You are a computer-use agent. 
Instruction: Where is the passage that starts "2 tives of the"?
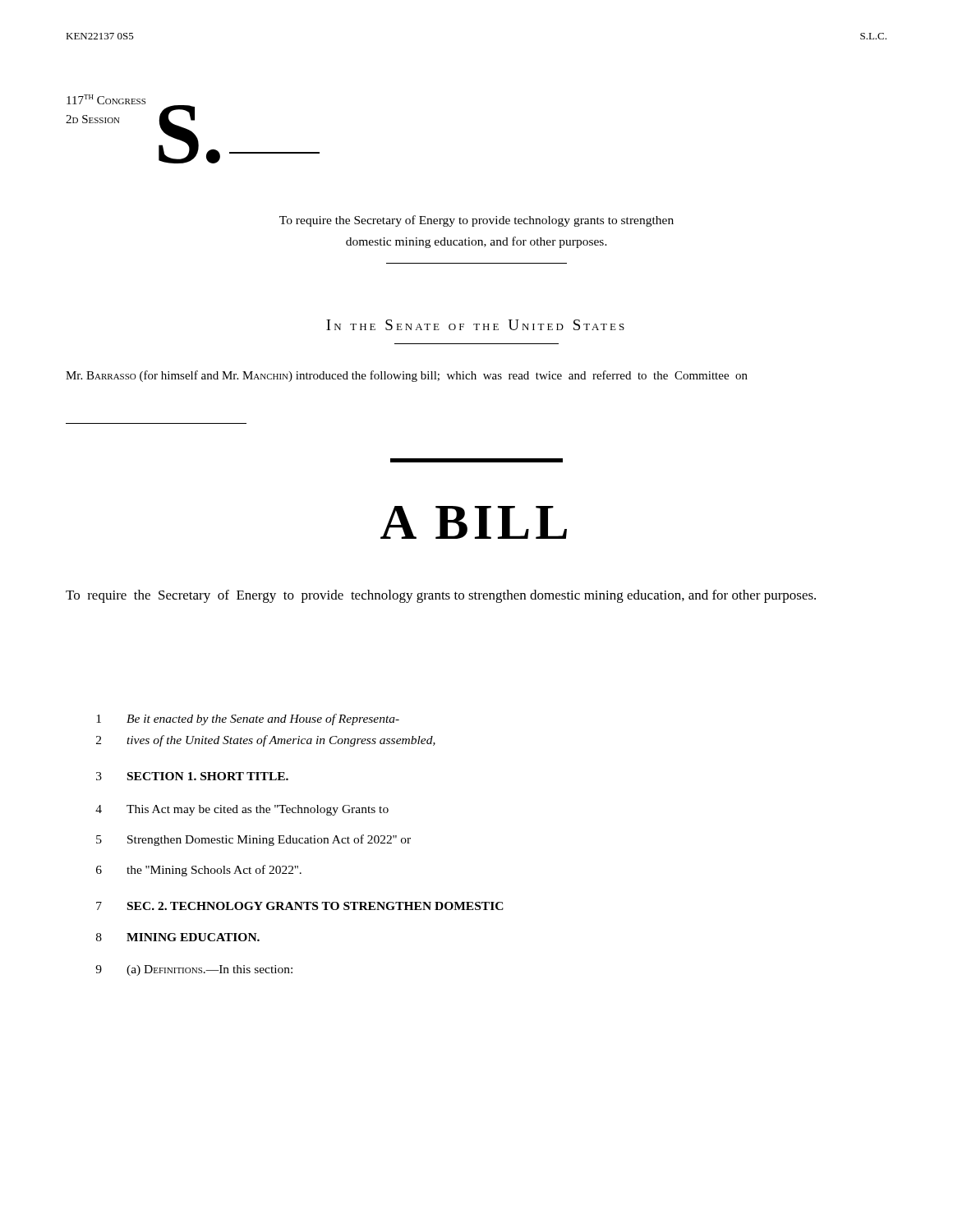[251, 740]
